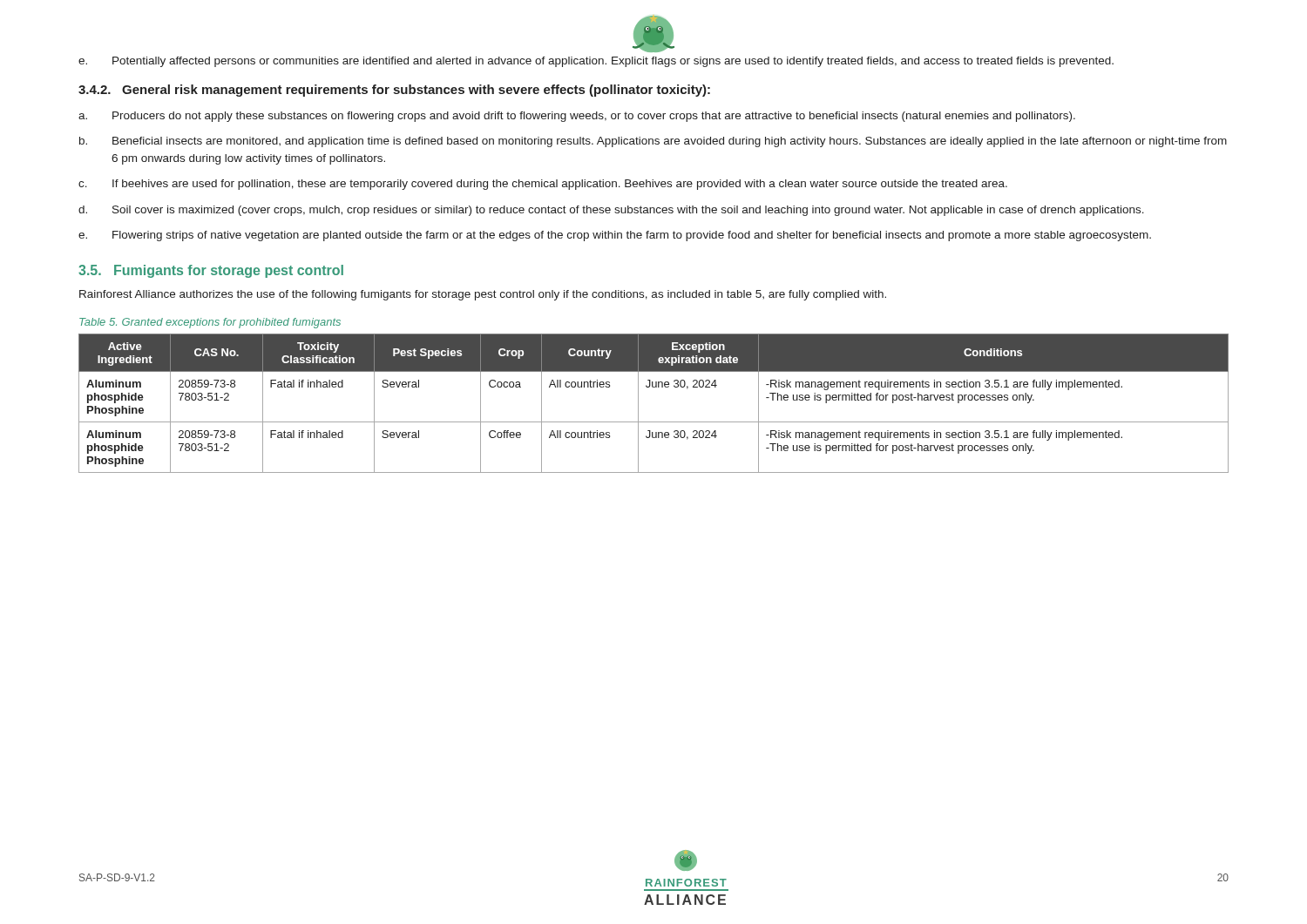Select the list item that says "e. Potentially affected persons or communities"

[596, 61]
